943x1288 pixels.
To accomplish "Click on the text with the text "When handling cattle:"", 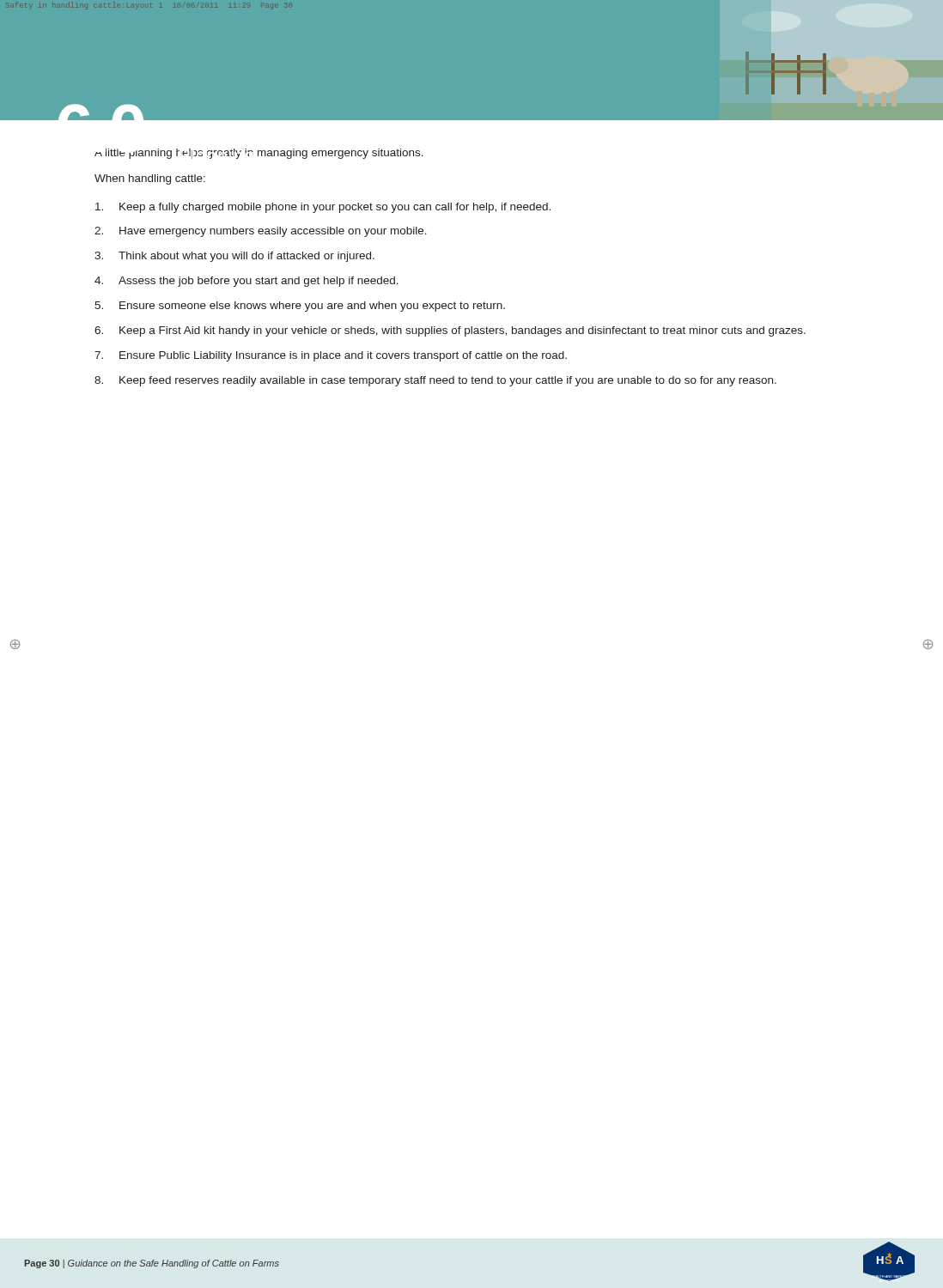I will pyautogui.click(x=150, y=178).
